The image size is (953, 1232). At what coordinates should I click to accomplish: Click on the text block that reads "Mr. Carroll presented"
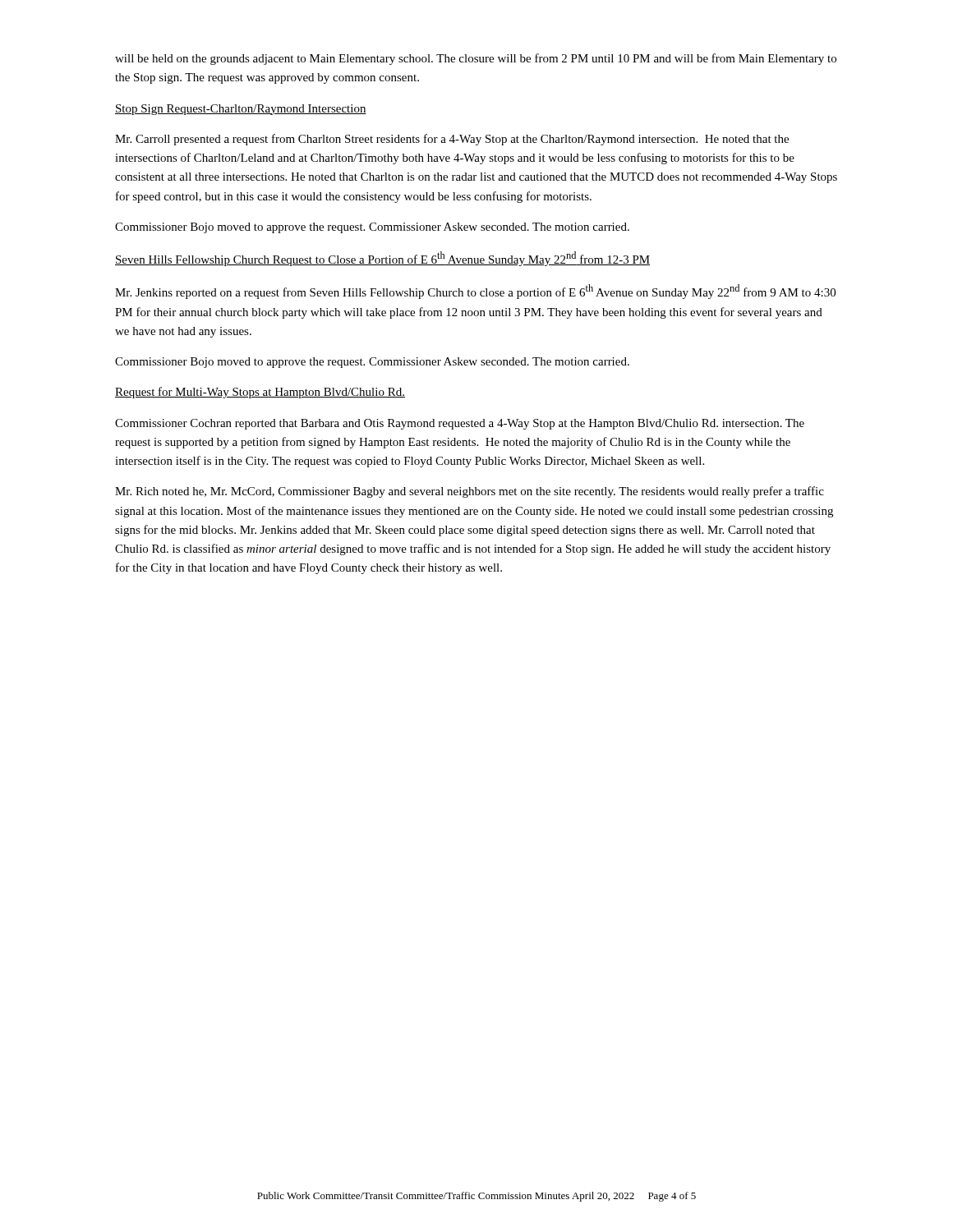pyautogui.click(x=476, y=167)
